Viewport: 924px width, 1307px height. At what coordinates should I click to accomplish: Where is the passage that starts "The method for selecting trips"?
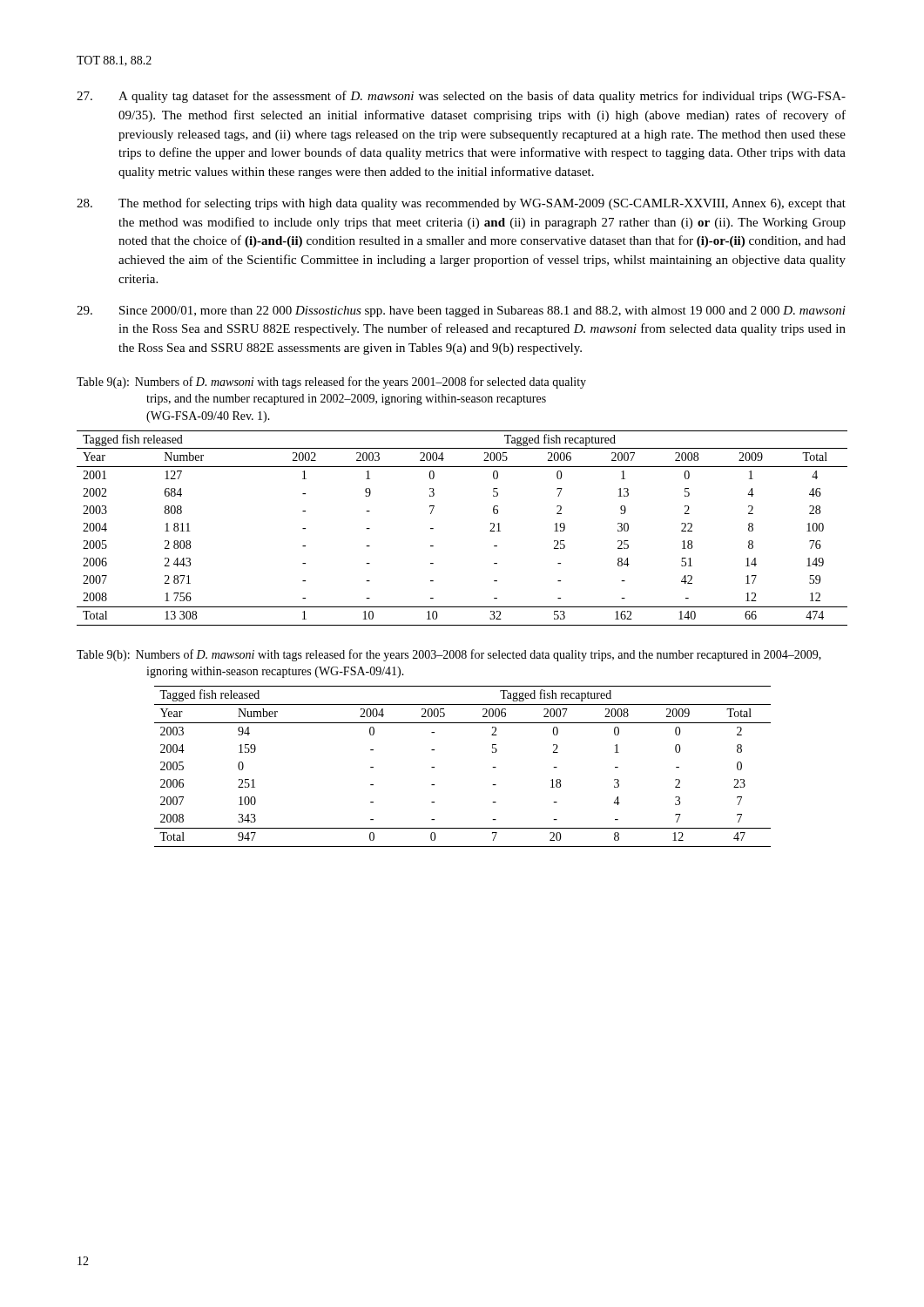point(461,241)
